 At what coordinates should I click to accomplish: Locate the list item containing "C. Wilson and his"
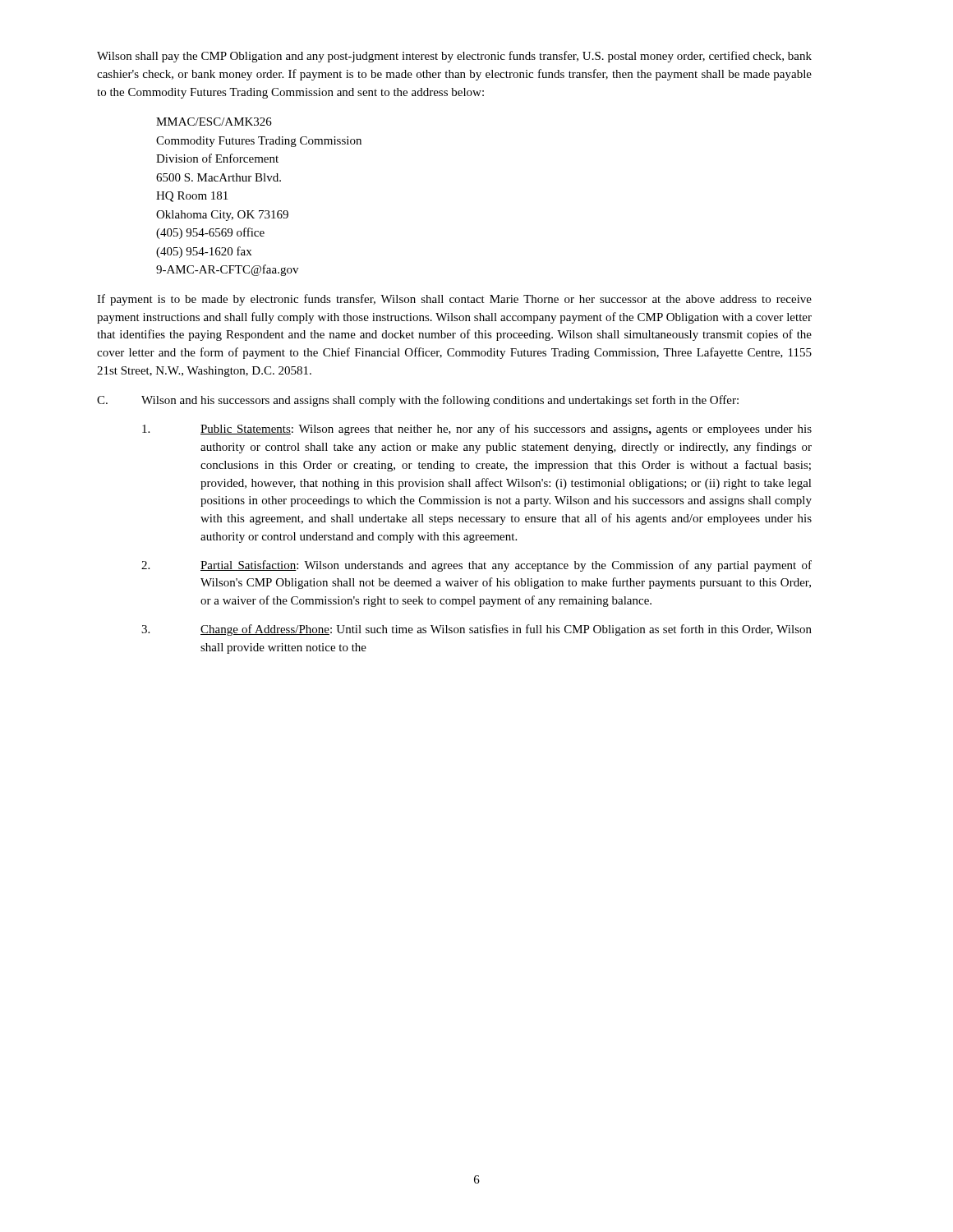(x=454, y=400)
